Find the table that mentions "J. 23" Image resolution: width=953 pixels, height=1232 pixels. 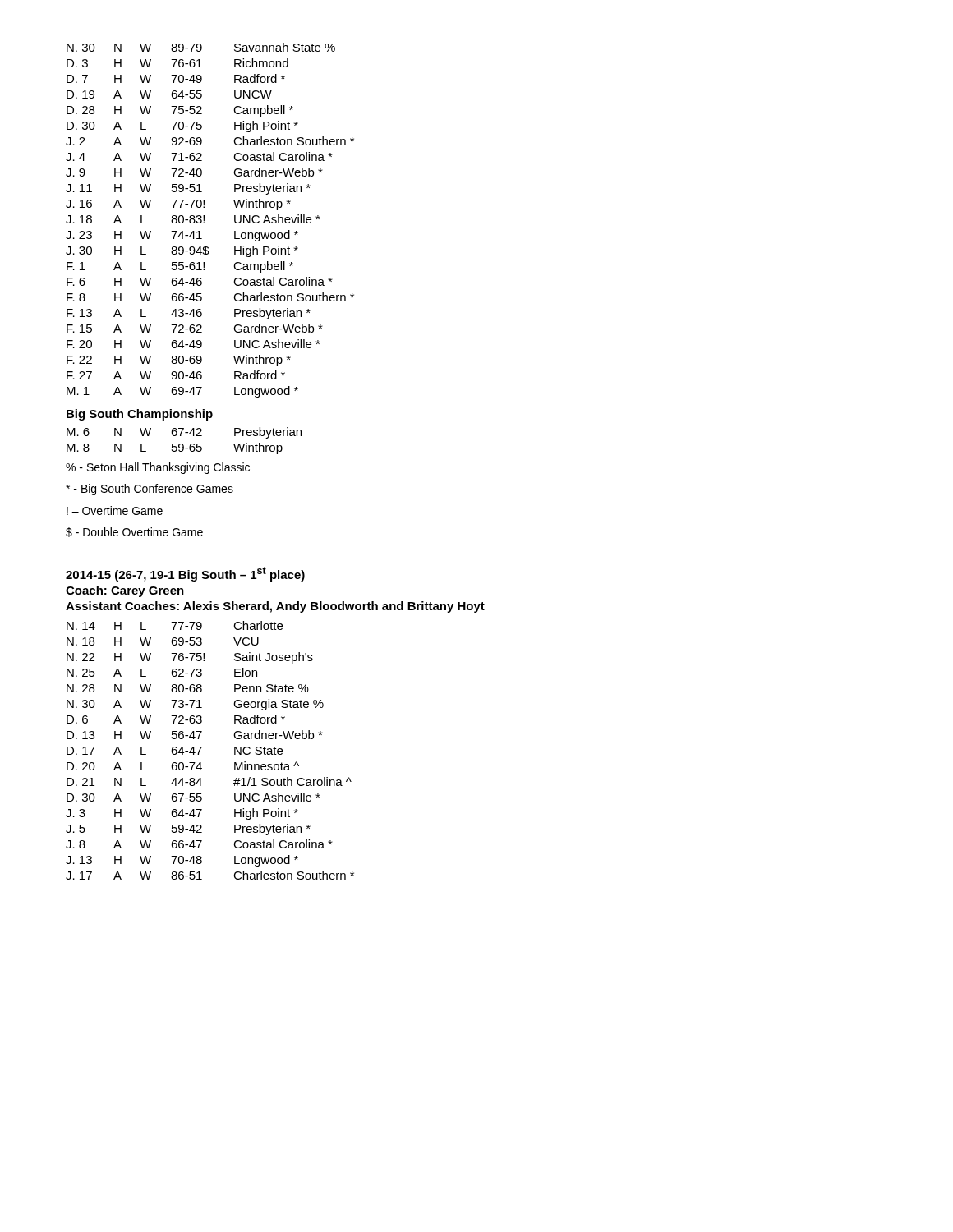(476, 219)
